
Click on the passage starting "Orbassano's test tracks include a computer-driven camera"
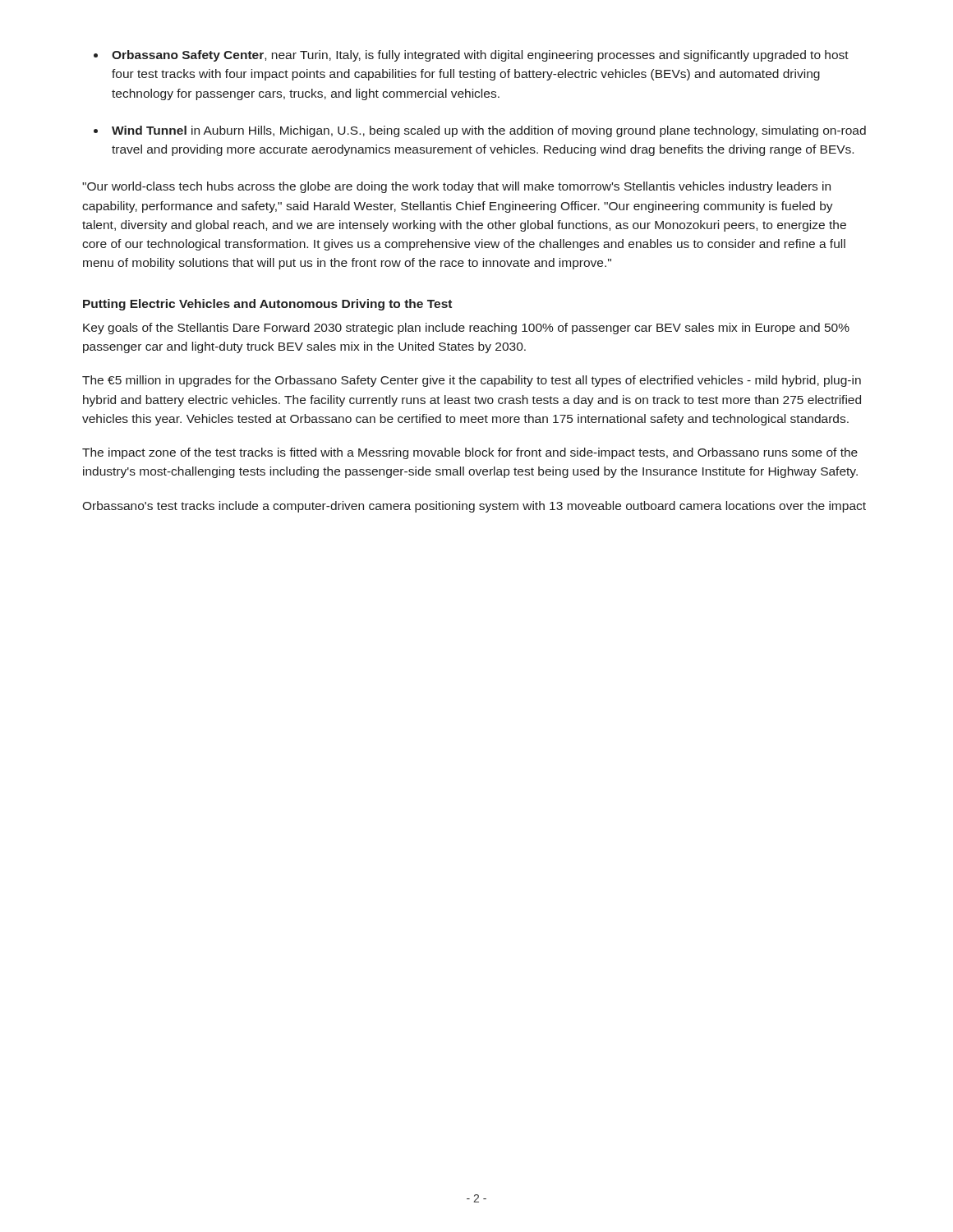tap(474, 505)
